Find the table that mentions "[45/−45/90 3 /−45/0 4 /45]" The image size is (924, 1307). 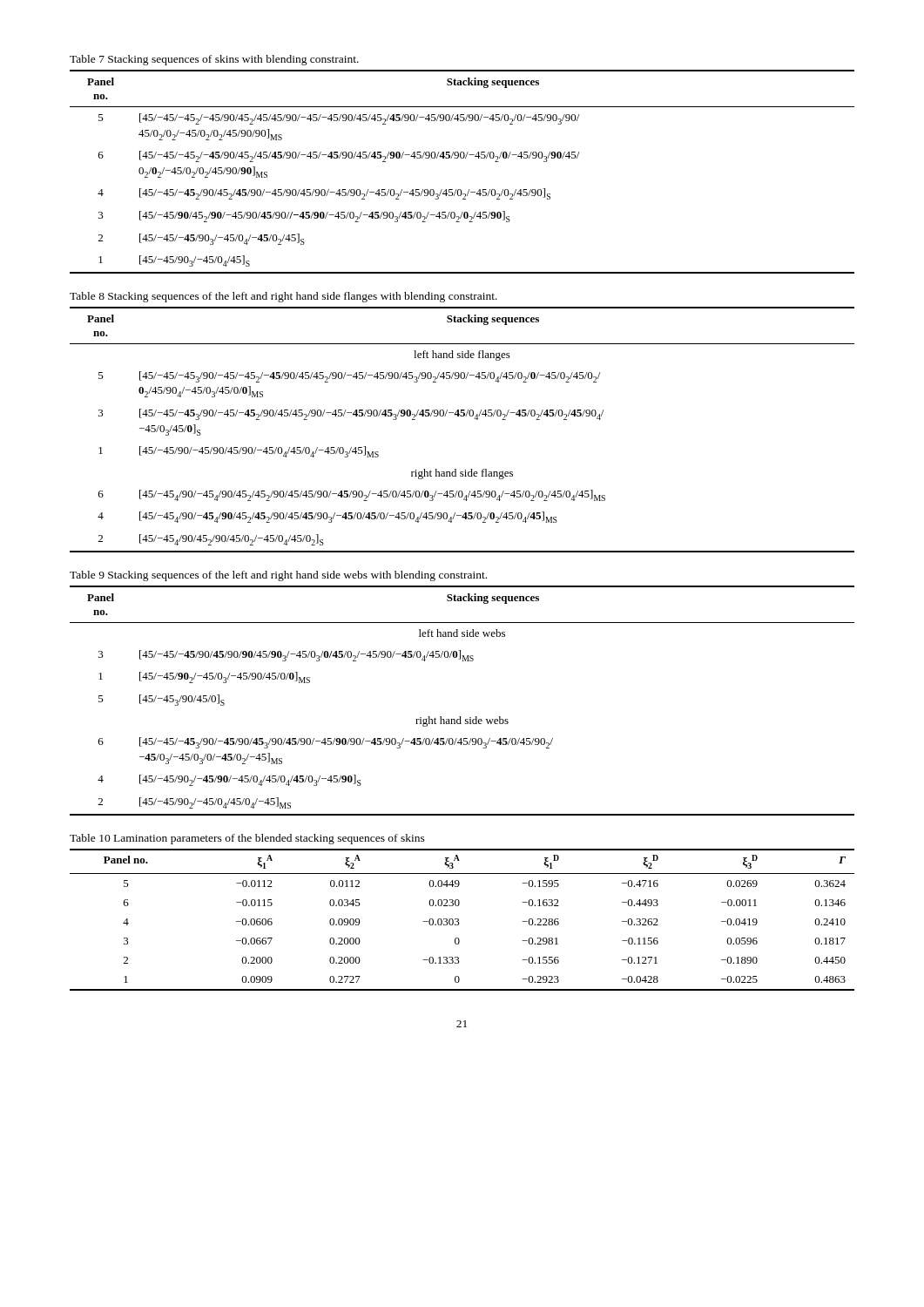coord(462,172)
